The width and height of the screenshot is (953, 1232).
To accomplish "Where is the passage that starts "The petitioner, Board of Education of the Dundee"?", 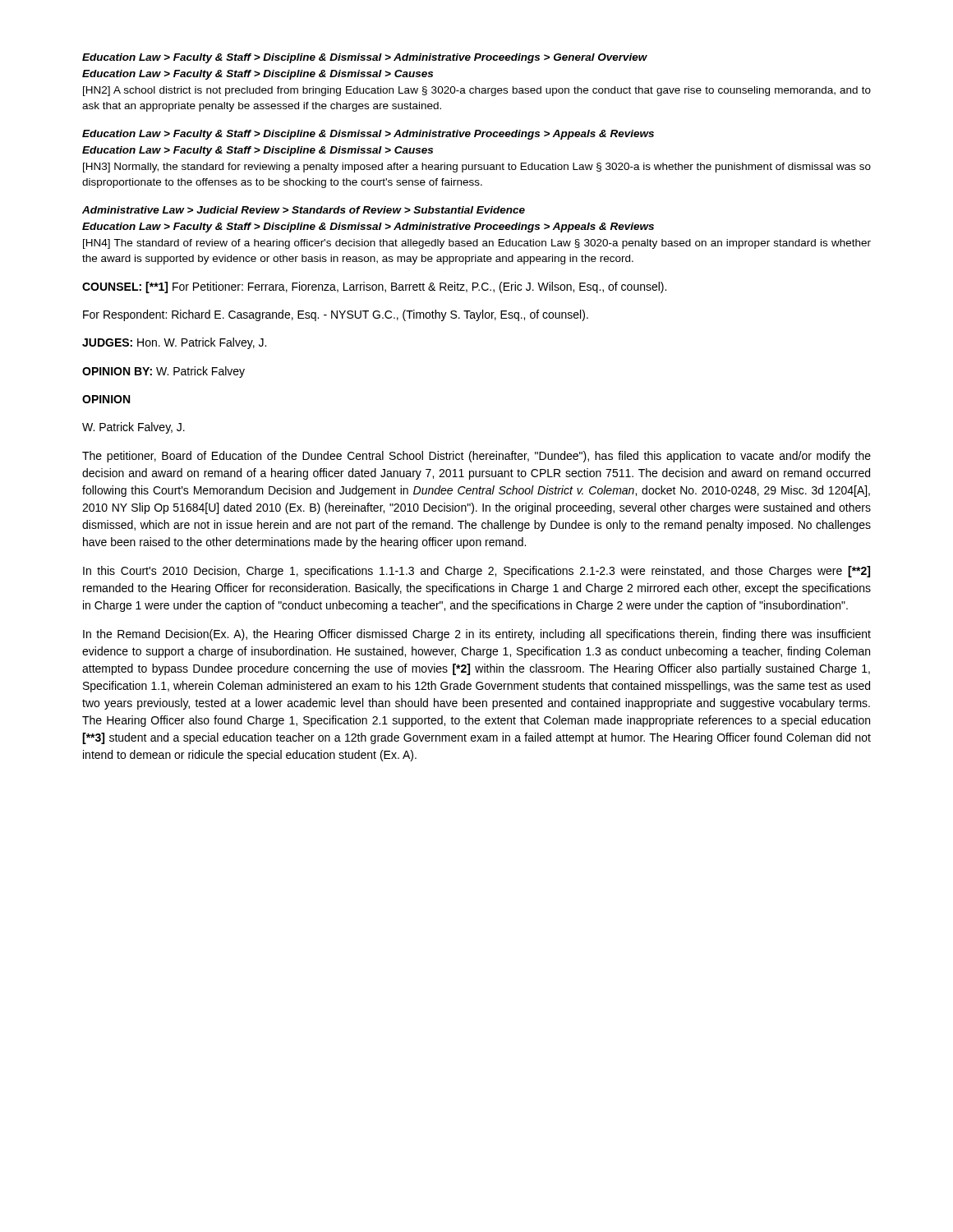I will pos(476,500).
